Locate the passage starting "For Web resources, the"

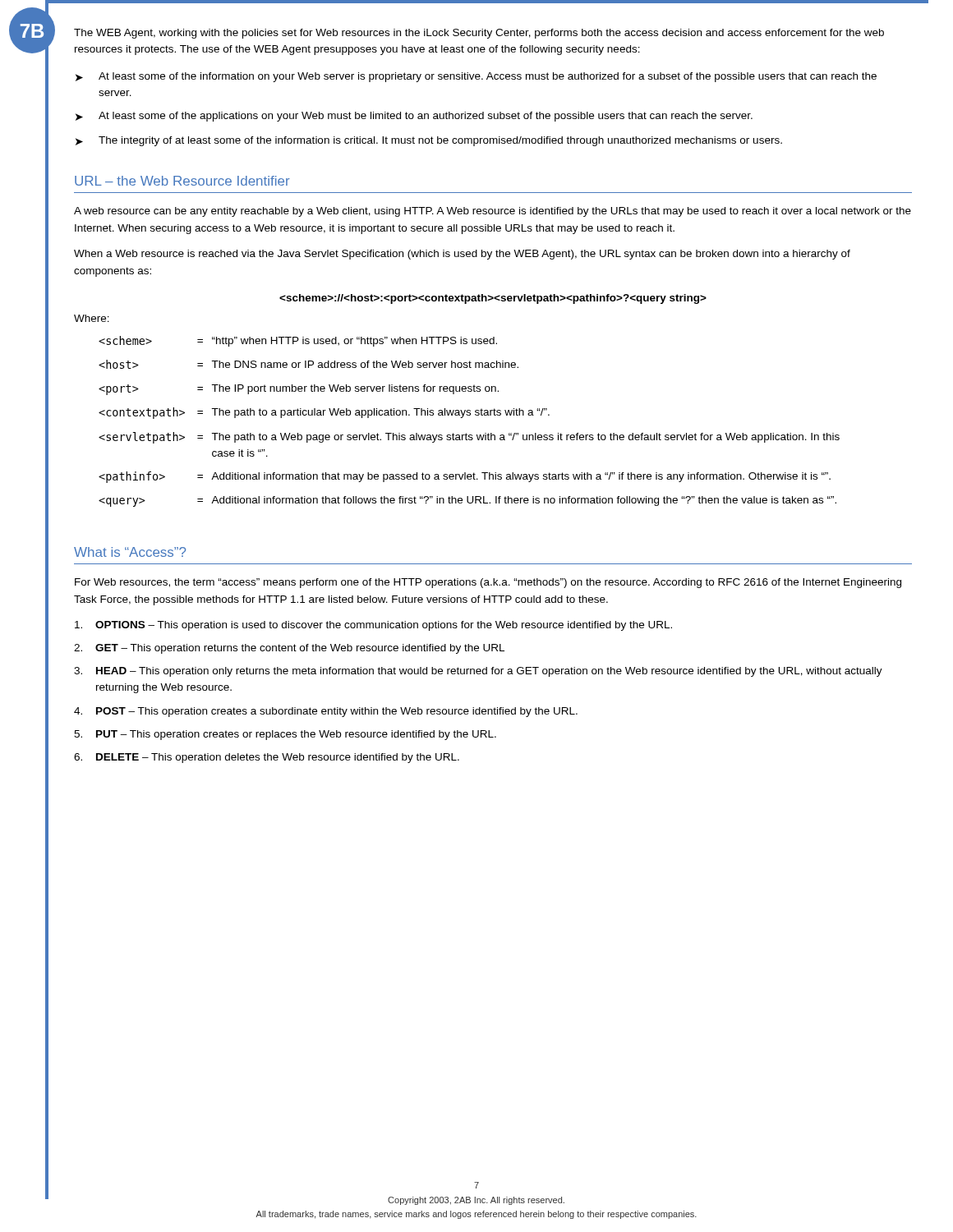488,590
